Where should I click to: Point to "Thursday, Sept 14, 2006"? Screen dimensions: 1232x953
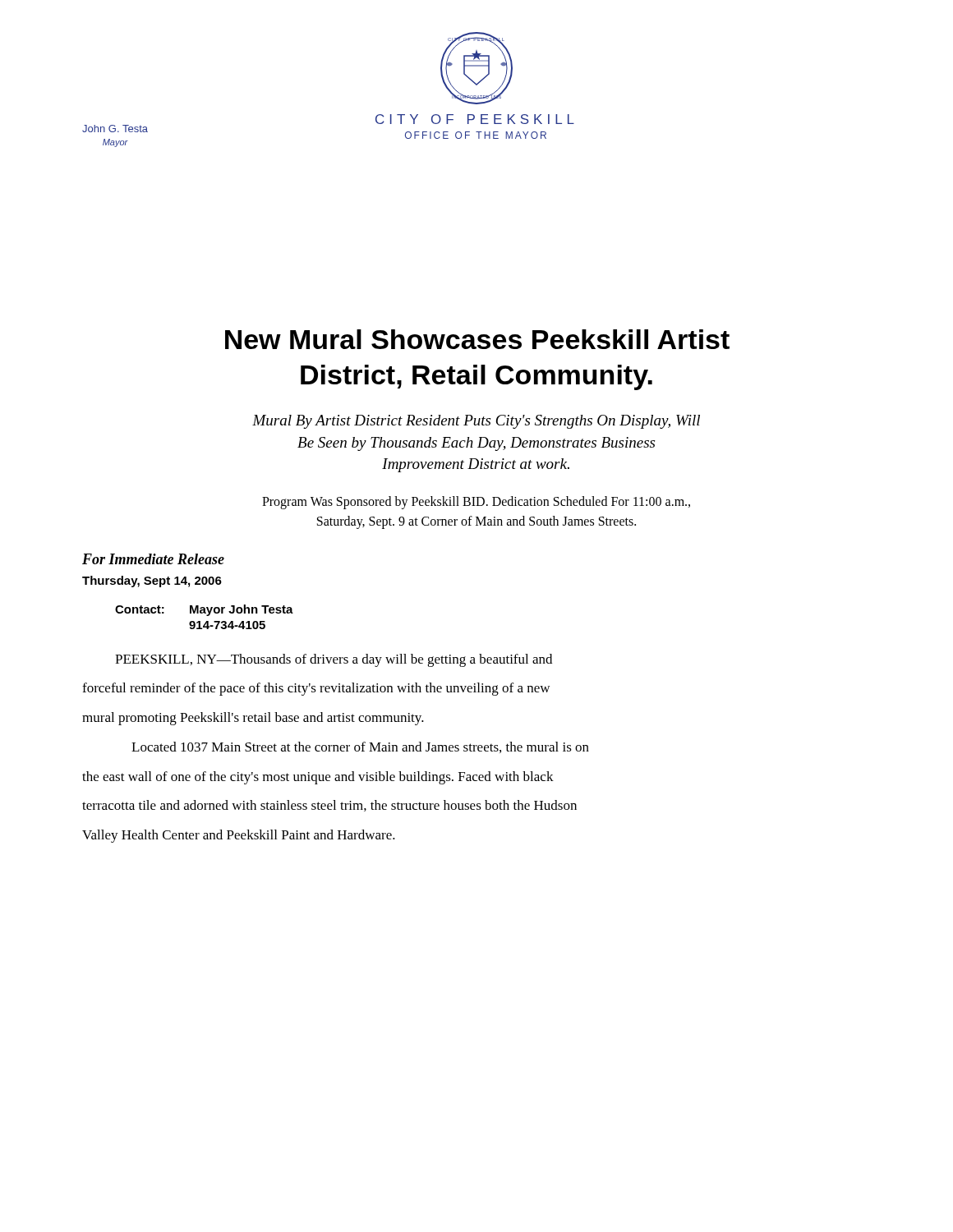pos(152,580)
